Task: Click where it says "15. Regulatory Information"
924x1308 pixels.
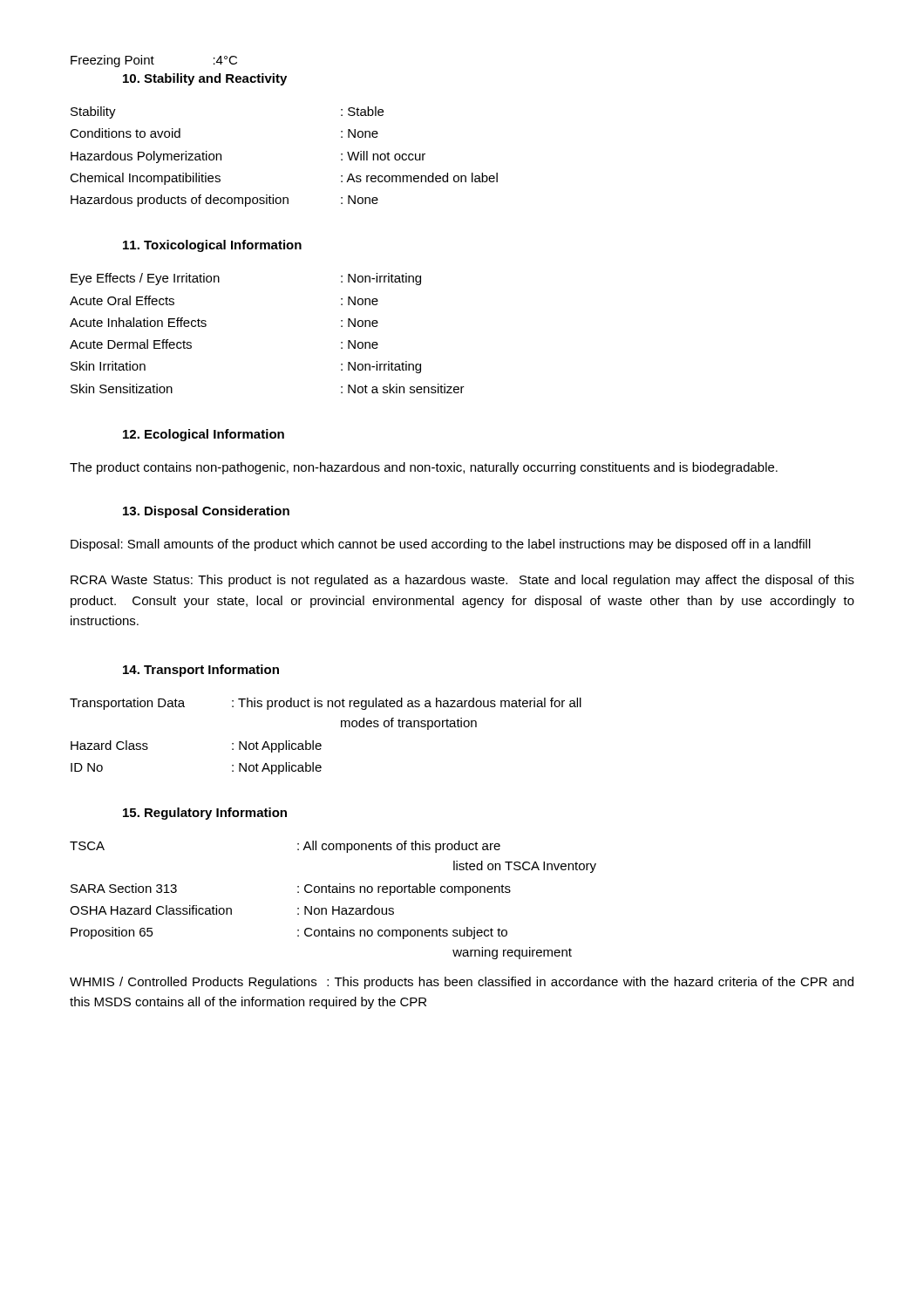Action: tap(205, 812)
